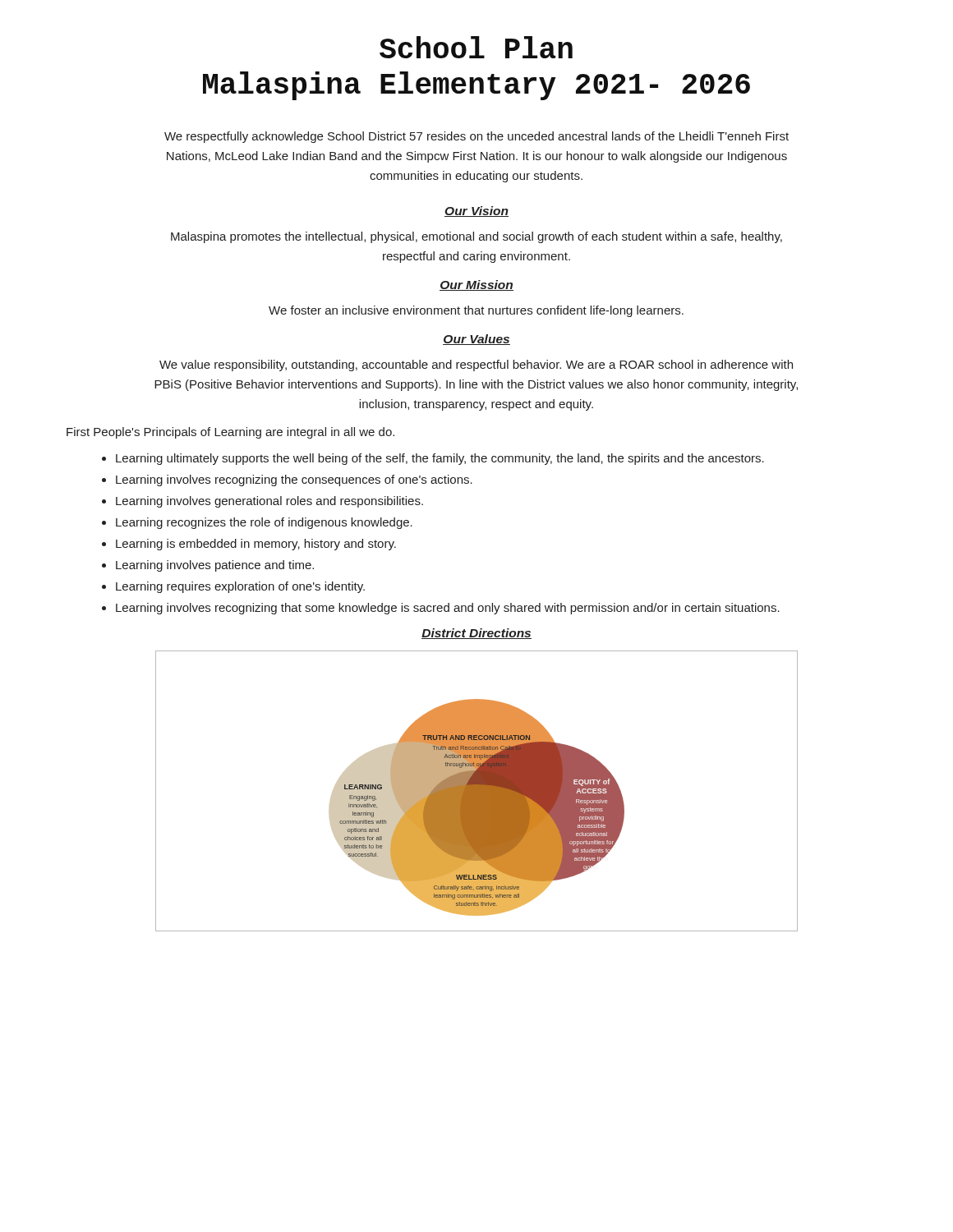Find the passage starting "Our Values"

point(476,339)
